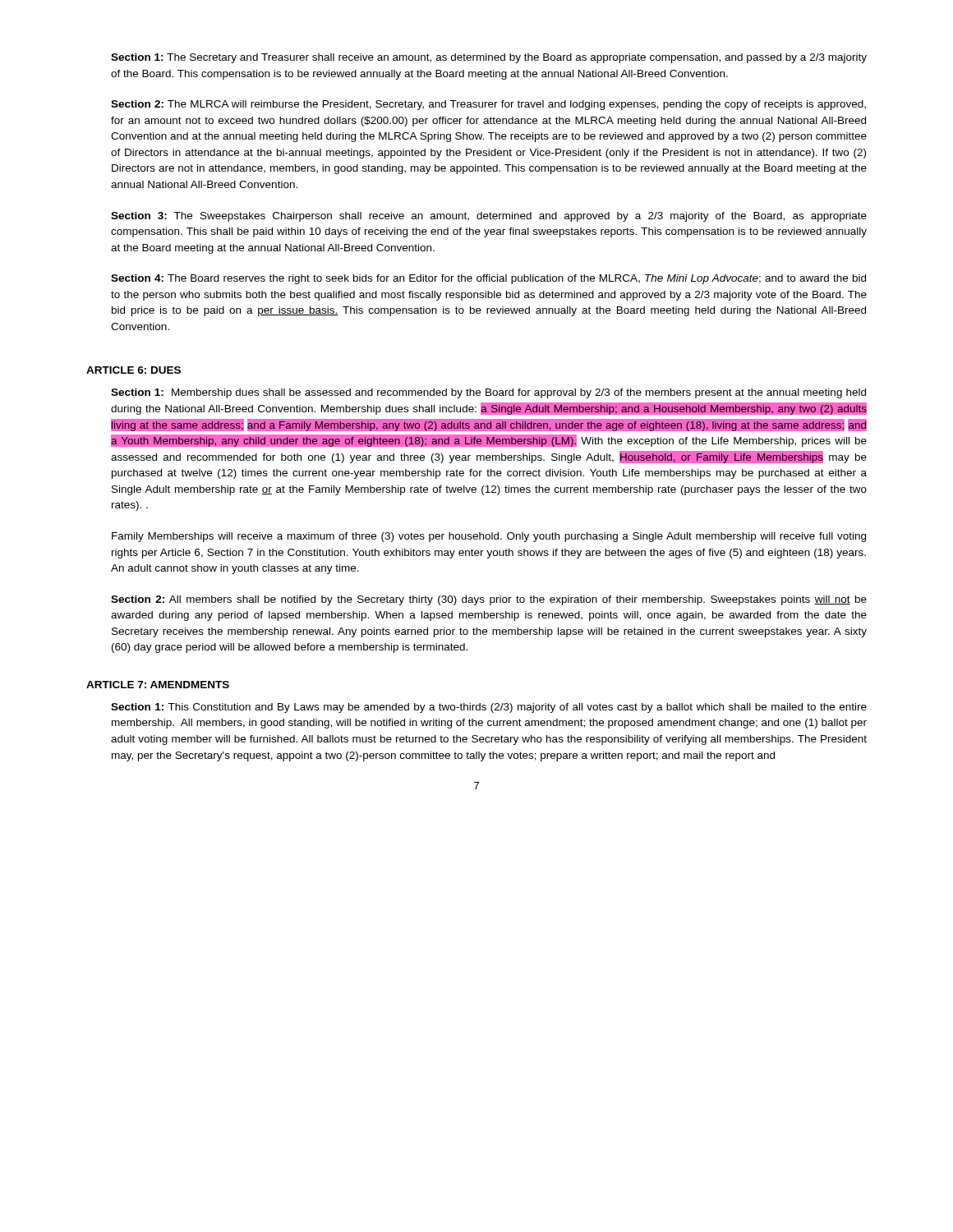Find the text block that reads "Family Memberships will receive"

tap(489, 552)
